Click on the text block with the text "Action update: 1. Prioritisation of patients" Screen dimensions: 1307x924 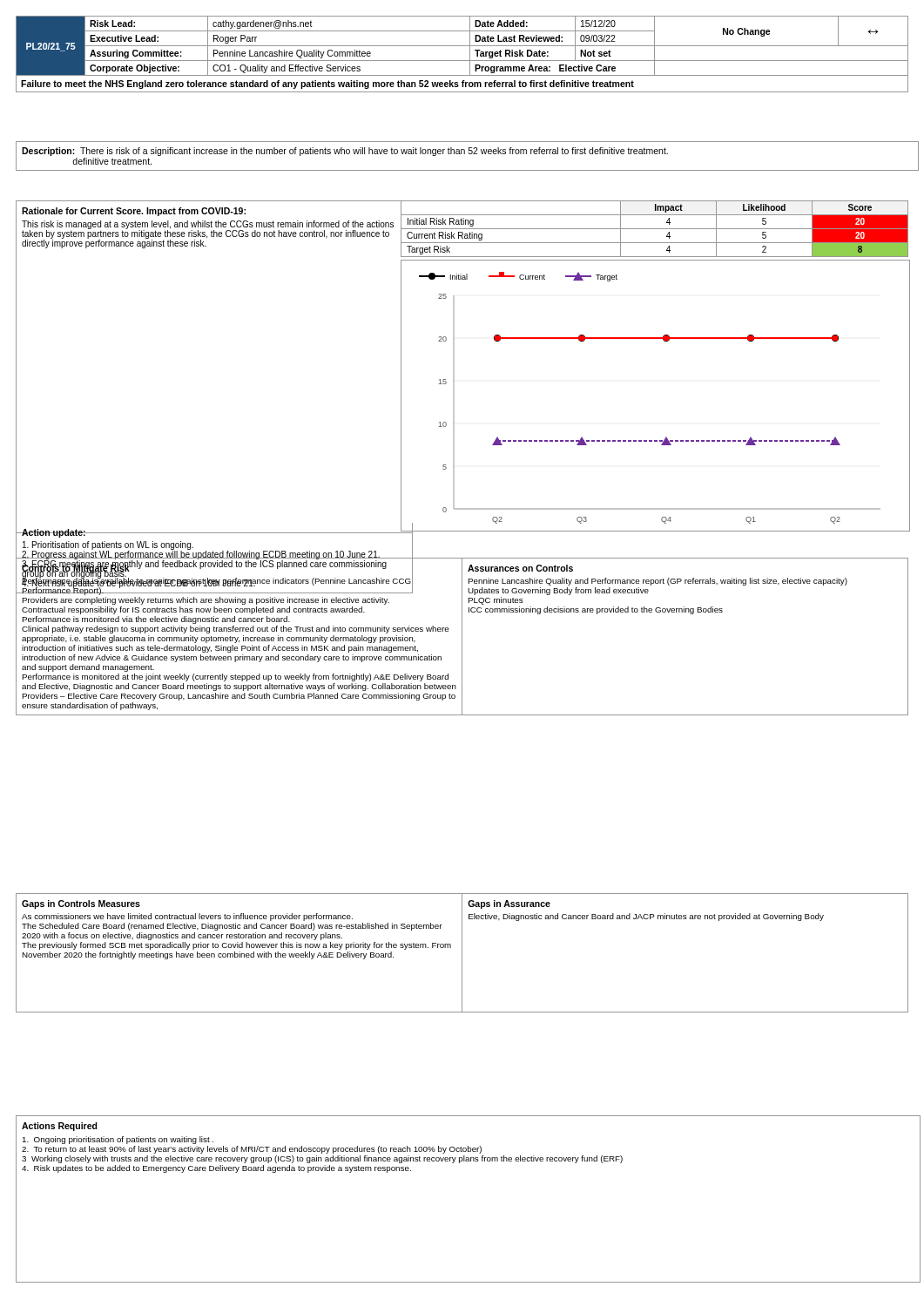pyautogui.click(x=214, y=558)
